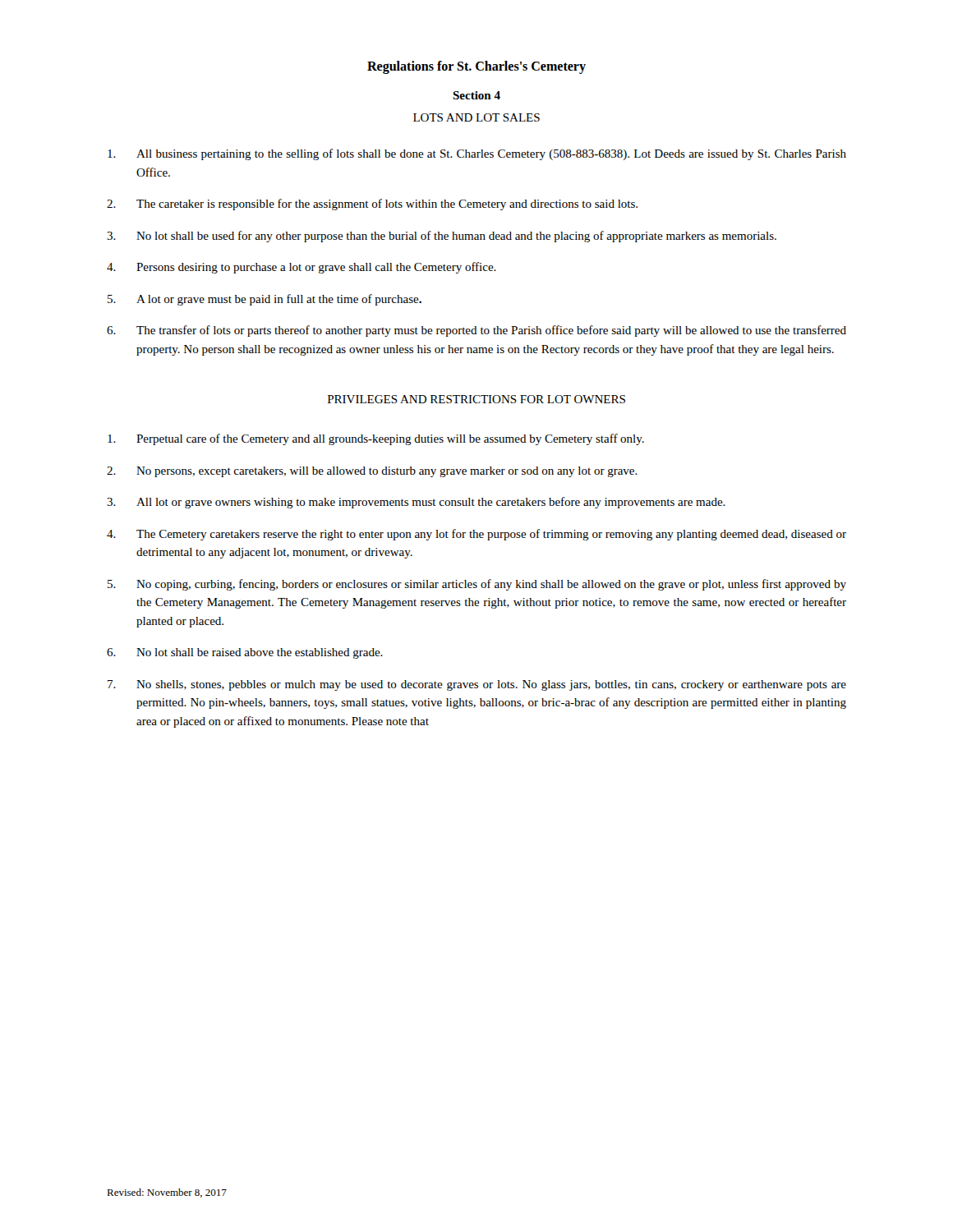The height and width of the screenshot is (1232, 953).
Task: Locate the list item that reads "All business pertaining"
Action: (476, 163)
